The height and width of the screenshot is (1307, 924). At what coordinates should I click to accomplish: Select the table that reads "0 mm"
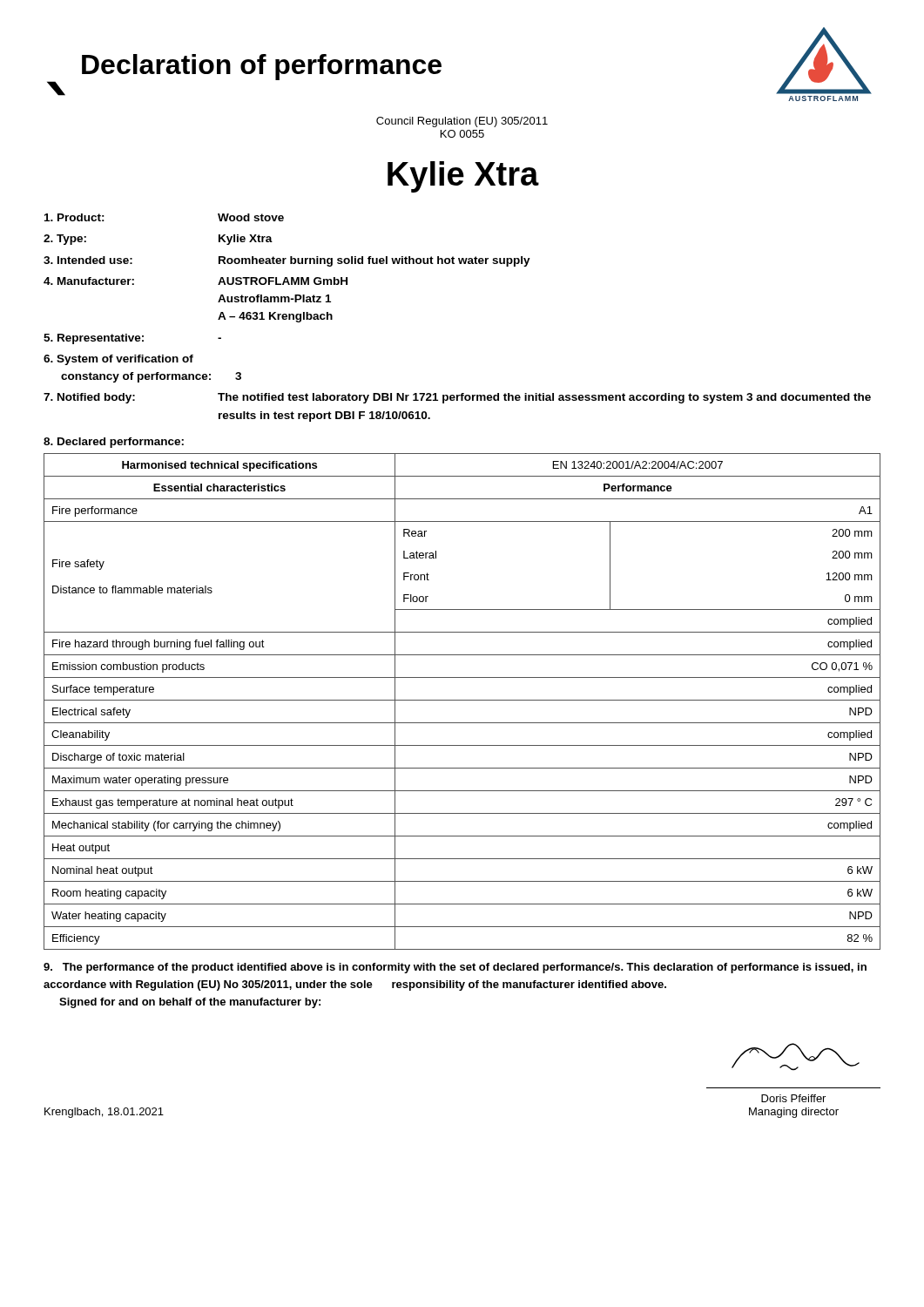[462, 701]
